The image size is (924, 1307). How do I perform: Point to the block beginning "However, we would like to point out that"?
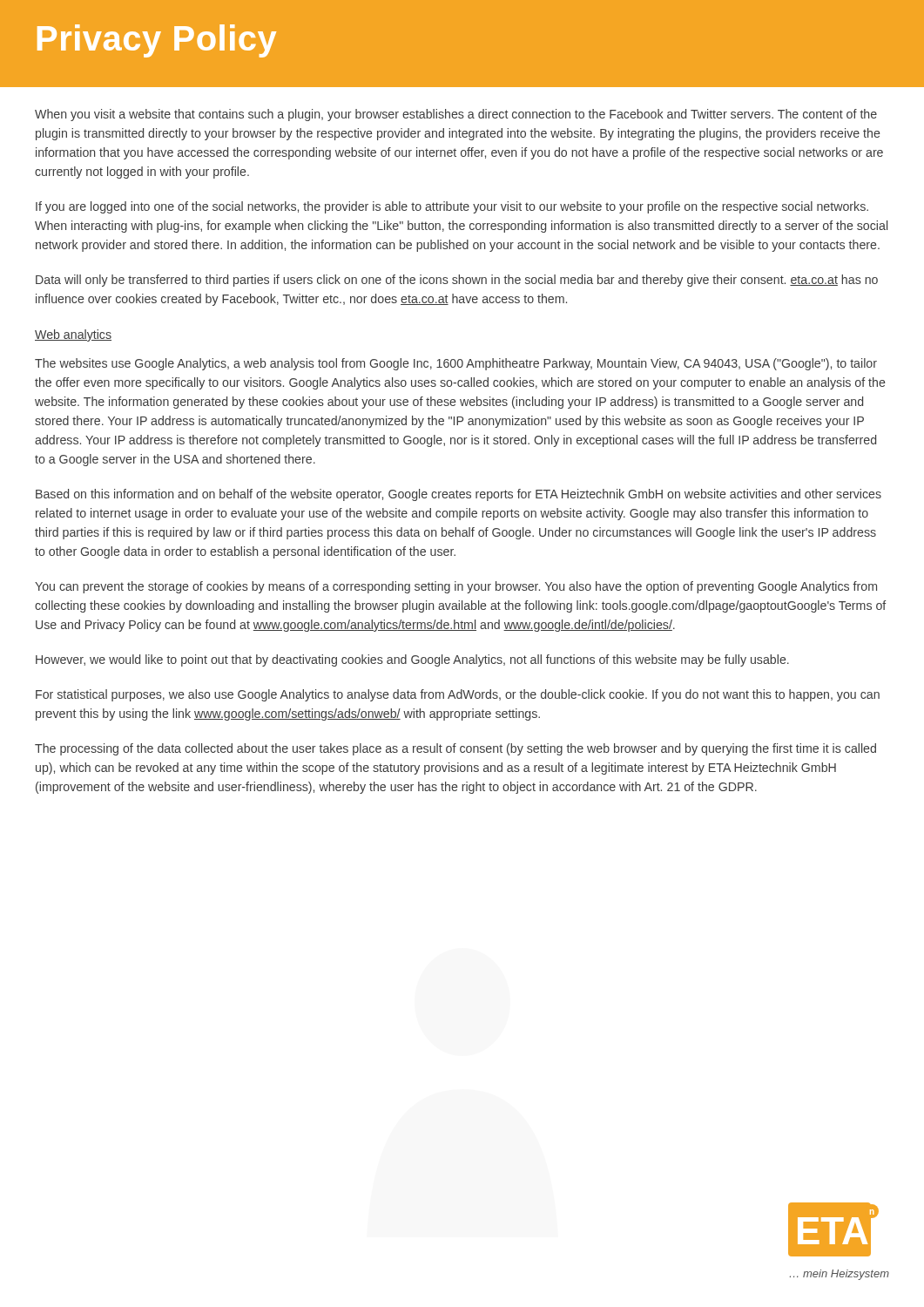pyautogui.click(x=412, y=660)
